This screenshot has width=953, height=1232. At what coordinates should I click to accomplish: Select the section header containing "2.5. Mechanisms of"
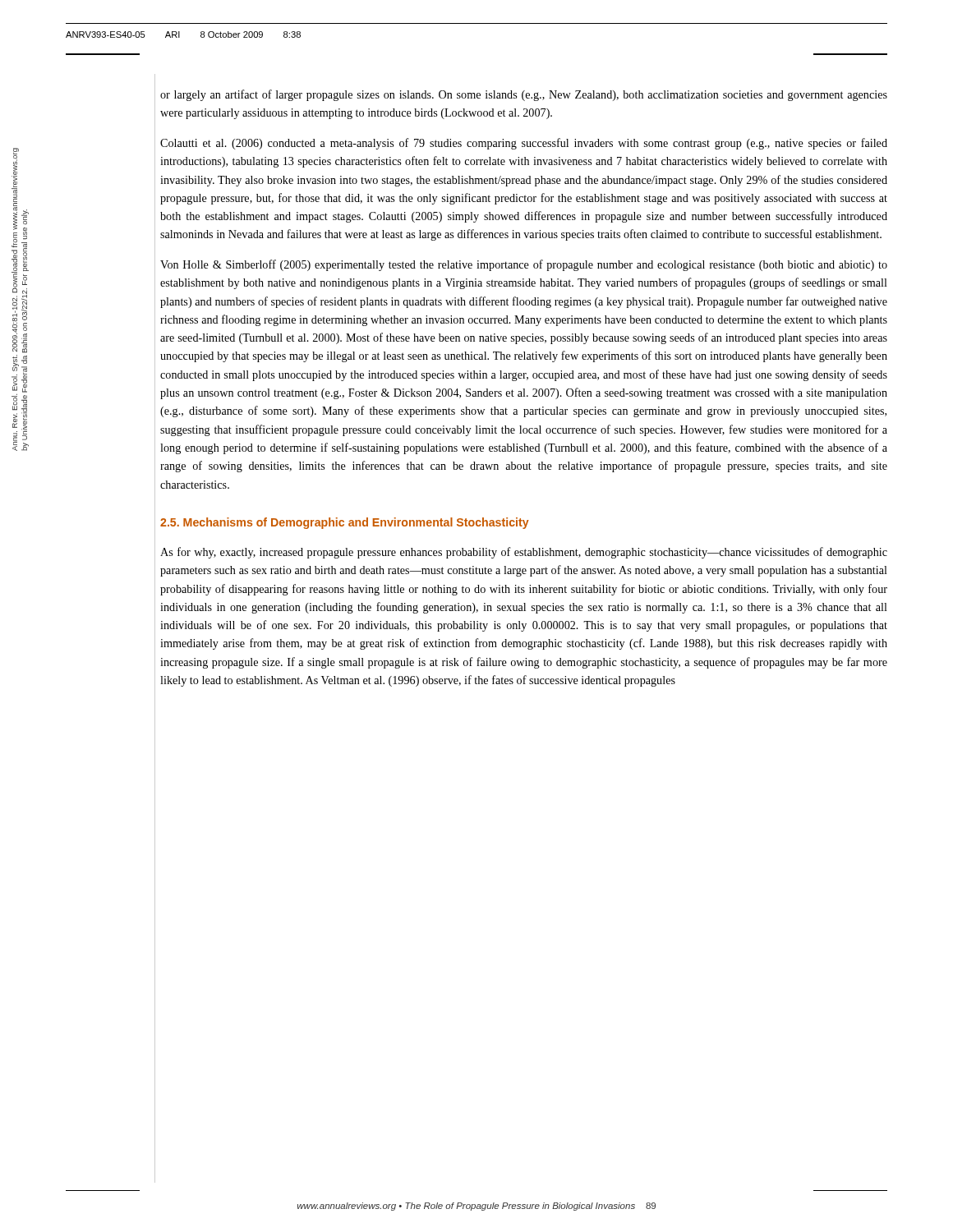[344, 522]
